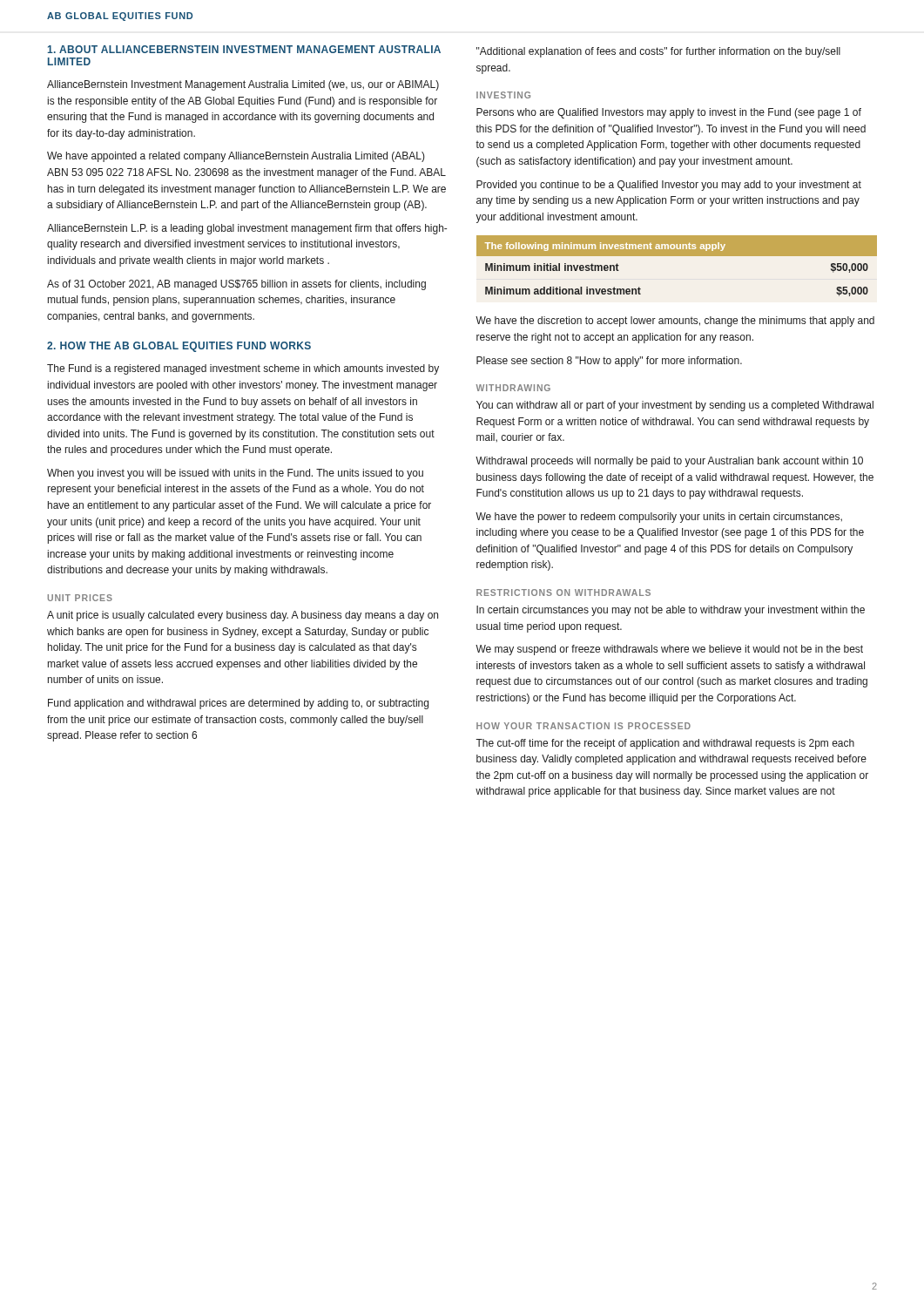Click the passage that begins "We may suspend or"

(x=676, y=674)
